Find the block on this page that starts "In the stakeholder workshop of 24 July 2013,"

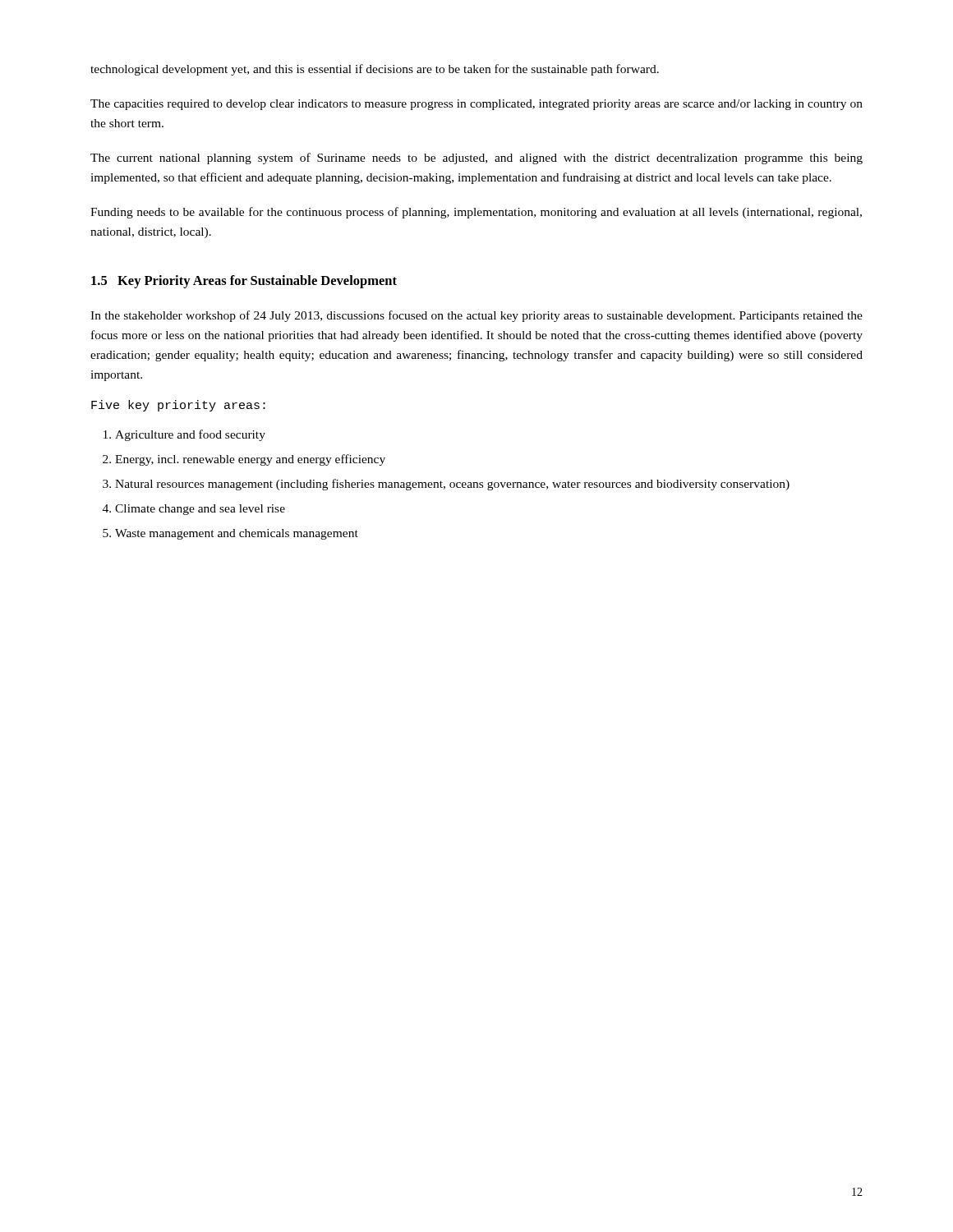476,345
